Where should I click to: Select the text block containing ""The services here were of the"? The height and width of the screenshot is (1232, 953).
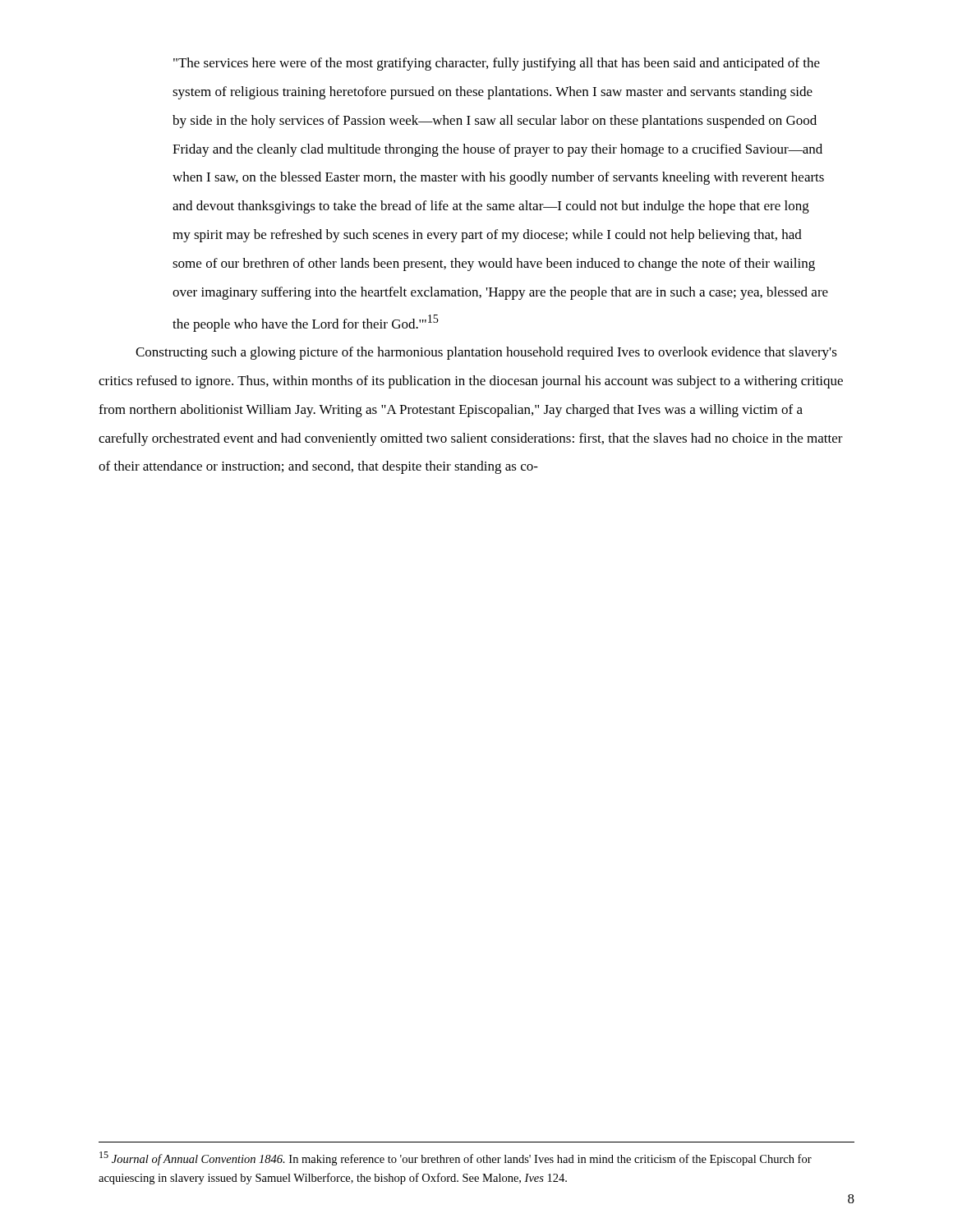pyautogui.click(x=500, y=193)
